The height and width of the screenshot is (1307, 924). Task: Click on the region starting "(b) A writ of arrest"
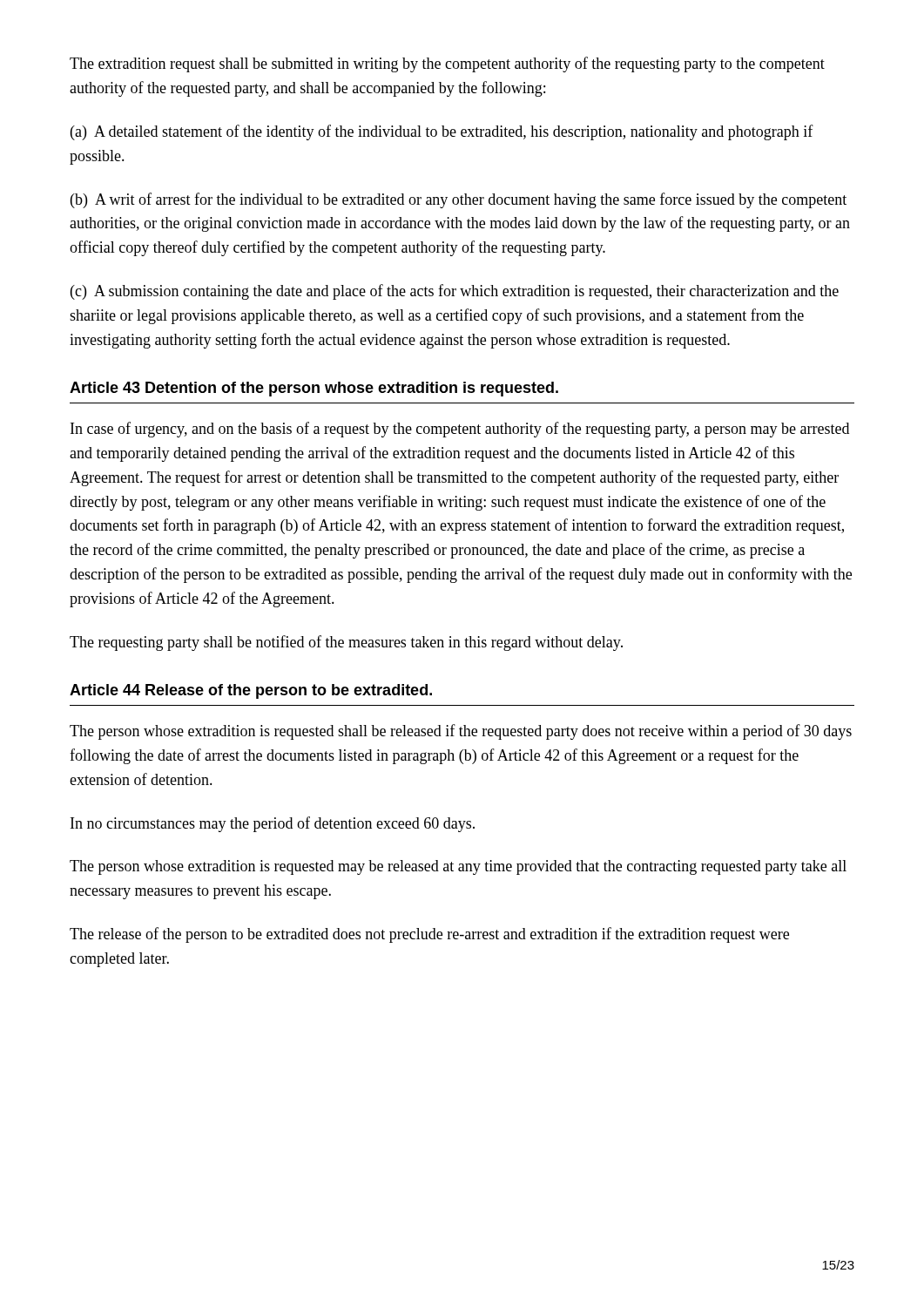click(460, 223)
